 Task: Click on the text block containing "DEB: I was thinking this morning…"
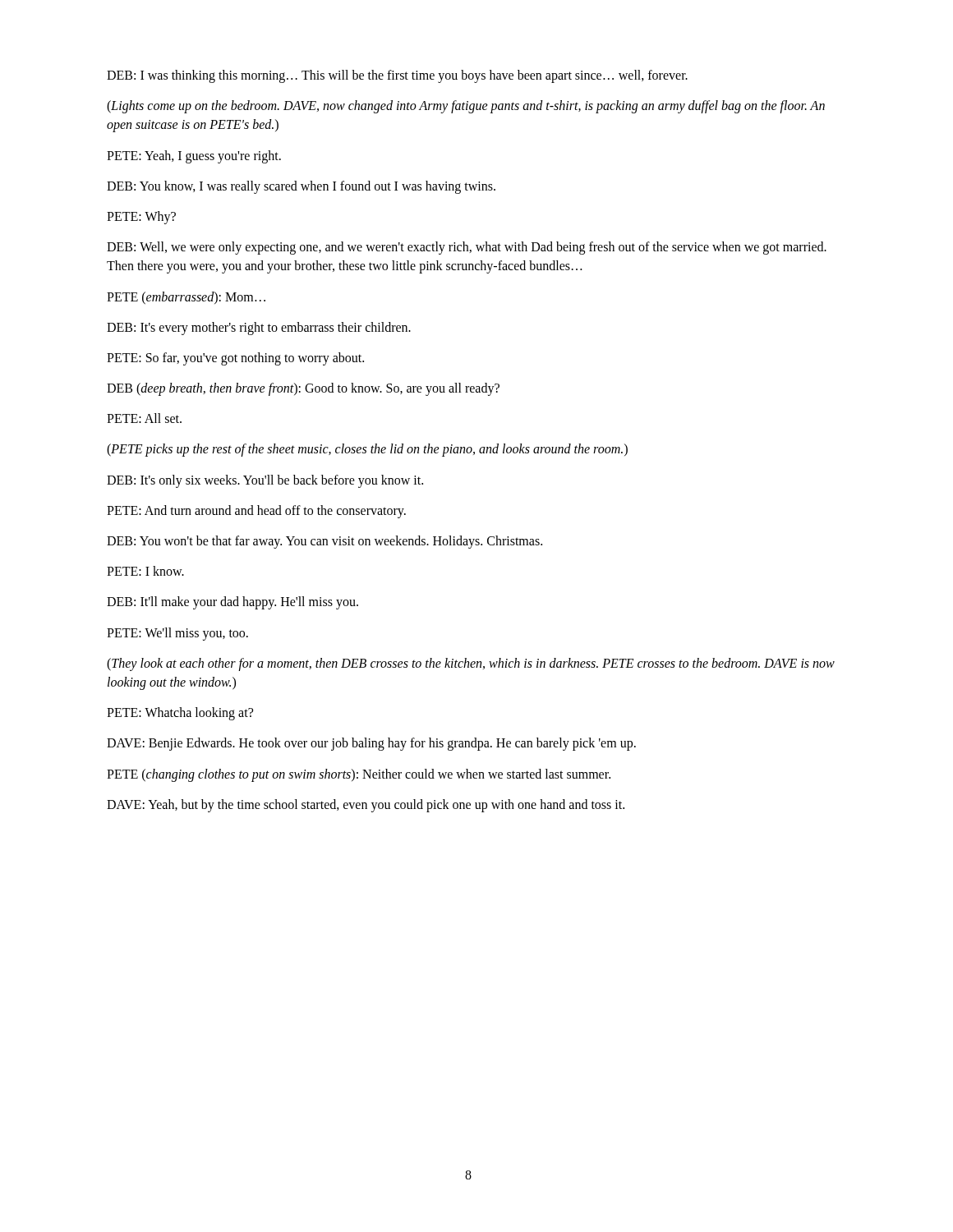tap(397, 75)
